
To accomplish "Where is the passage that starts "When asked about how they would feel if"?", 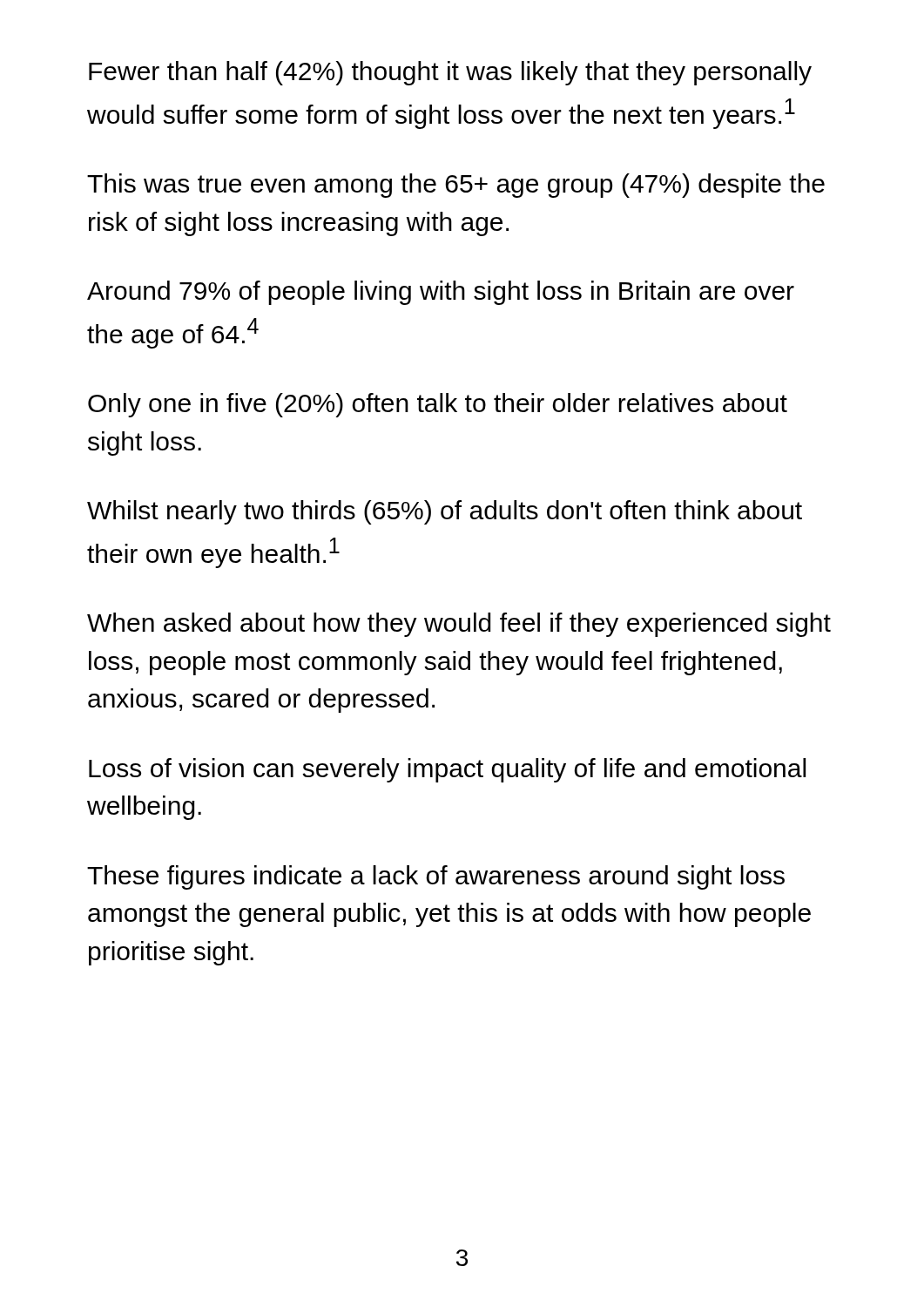I will (459, 660).
